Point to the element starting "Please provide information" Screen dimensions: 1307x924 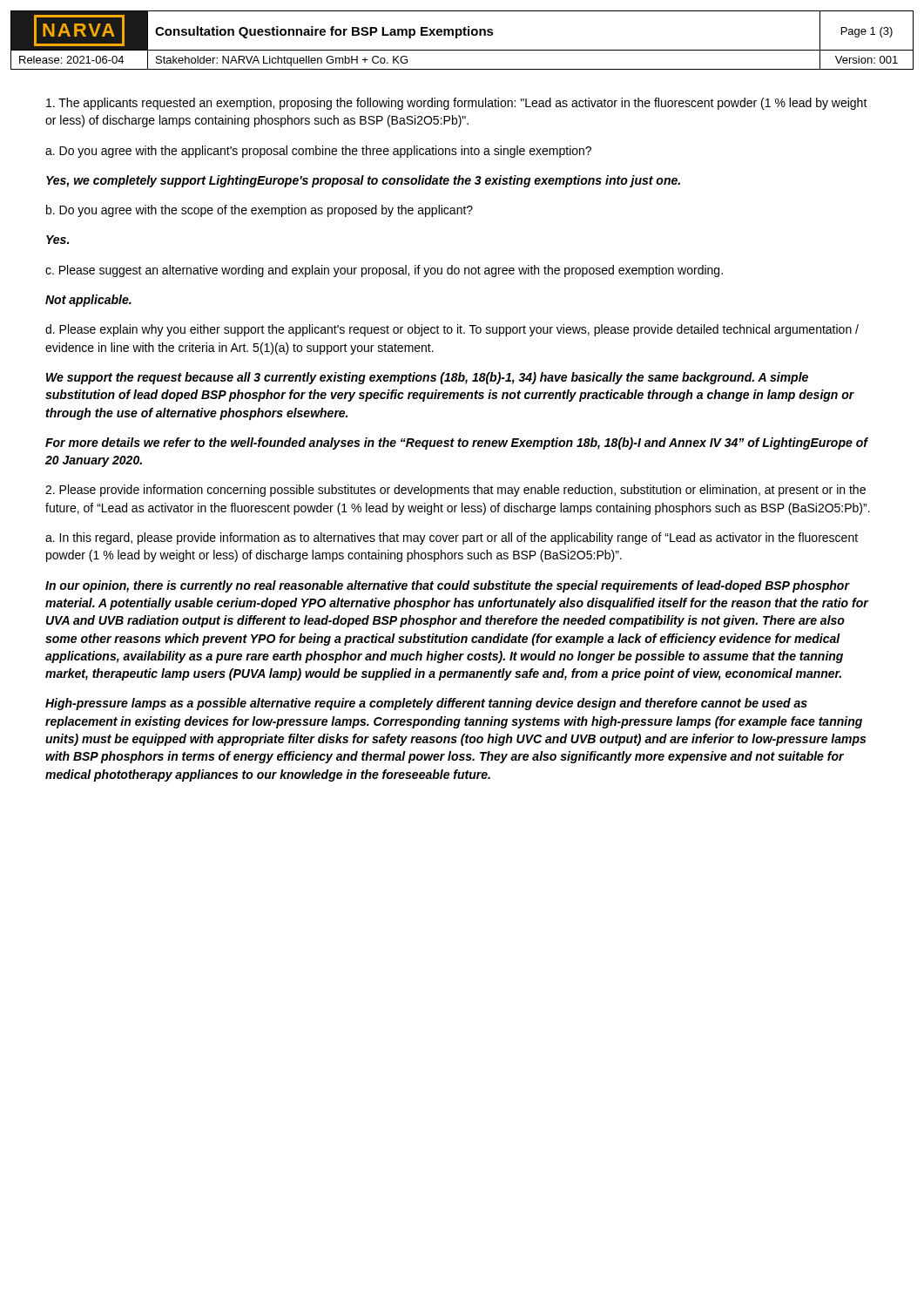coord(462,499)
